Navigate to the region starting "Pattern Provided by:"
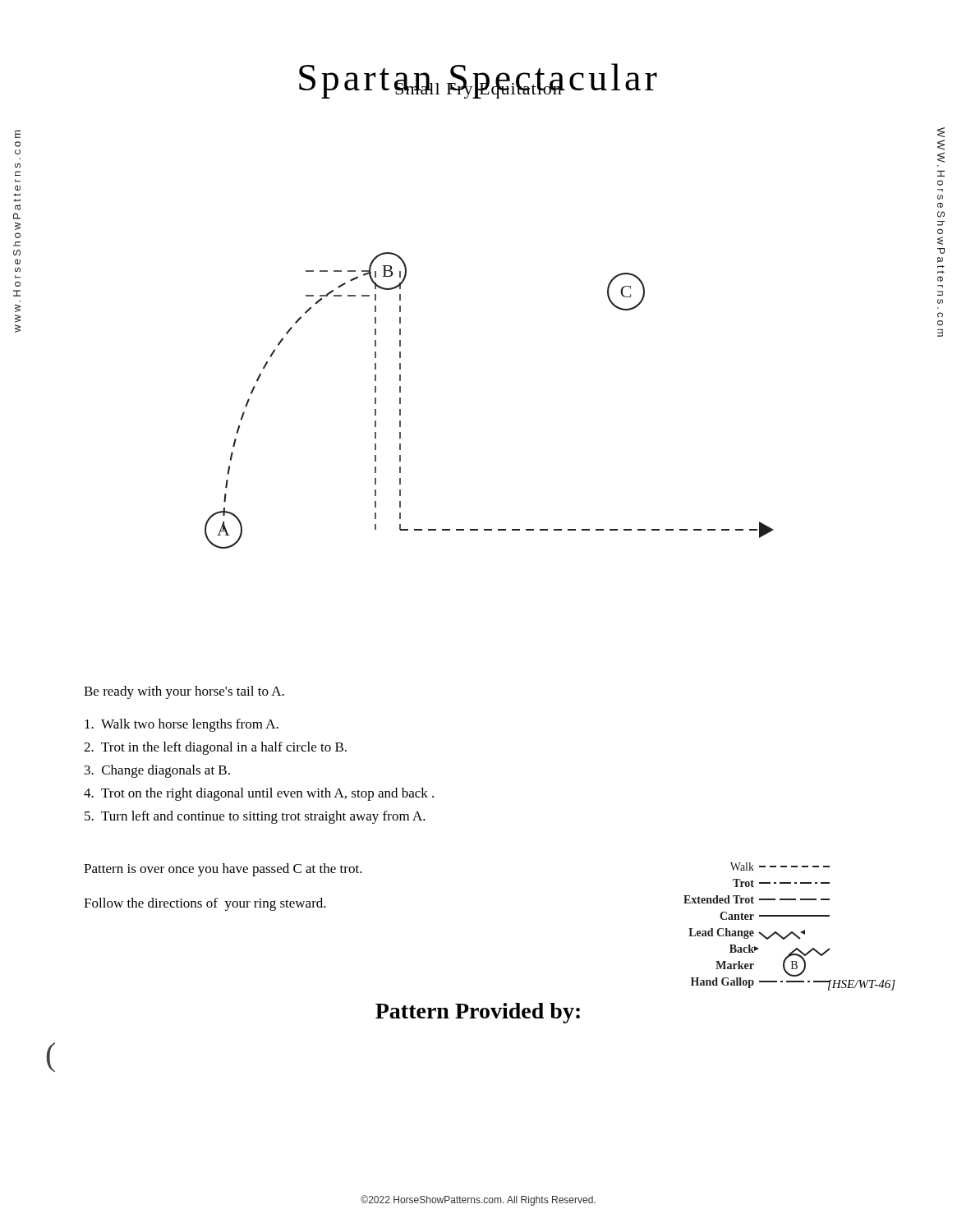 [x=478, y=1011]
